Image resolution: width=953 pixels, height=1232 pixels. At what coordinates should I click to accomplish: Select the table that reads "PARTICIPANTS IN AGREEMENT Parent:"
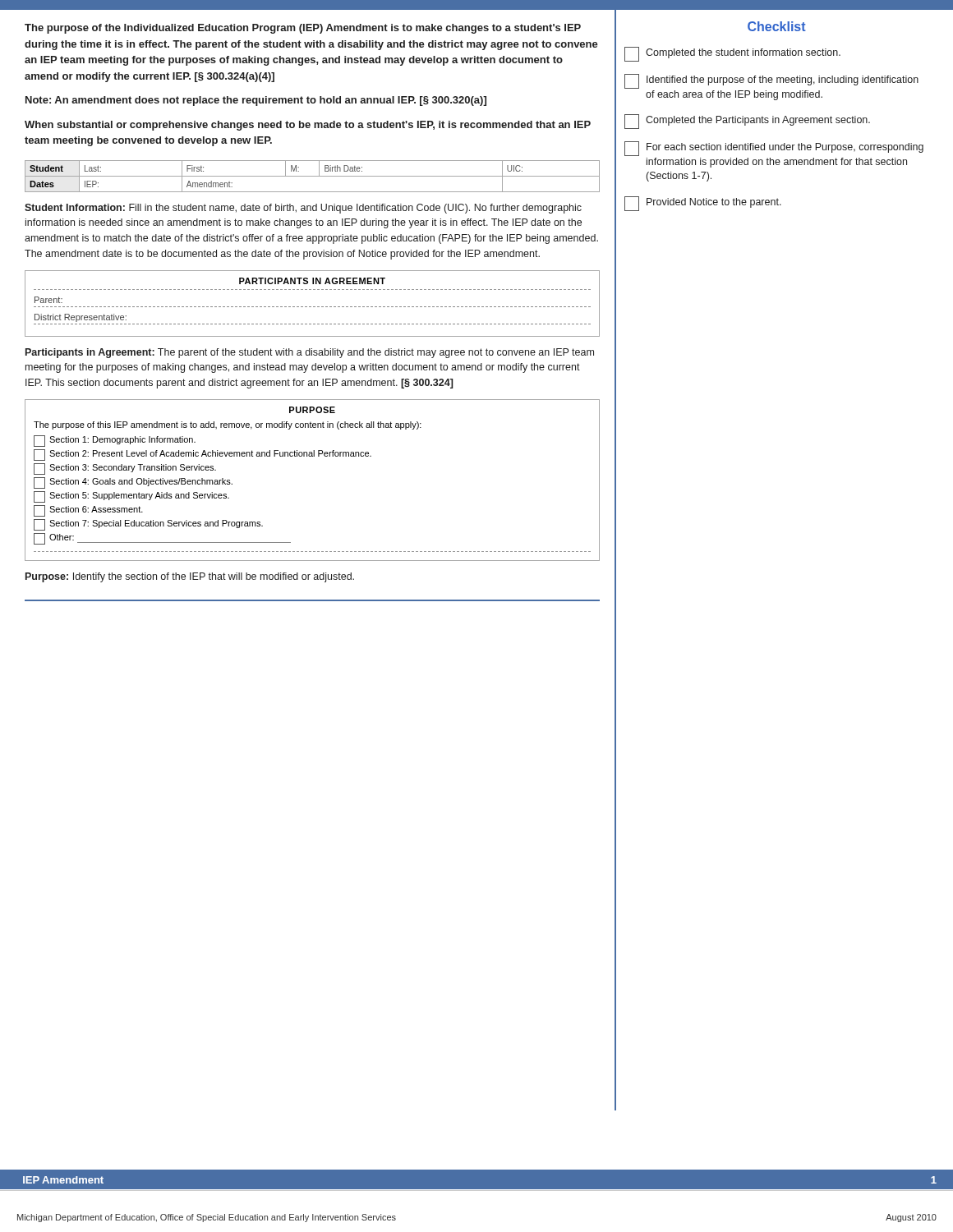312,303
